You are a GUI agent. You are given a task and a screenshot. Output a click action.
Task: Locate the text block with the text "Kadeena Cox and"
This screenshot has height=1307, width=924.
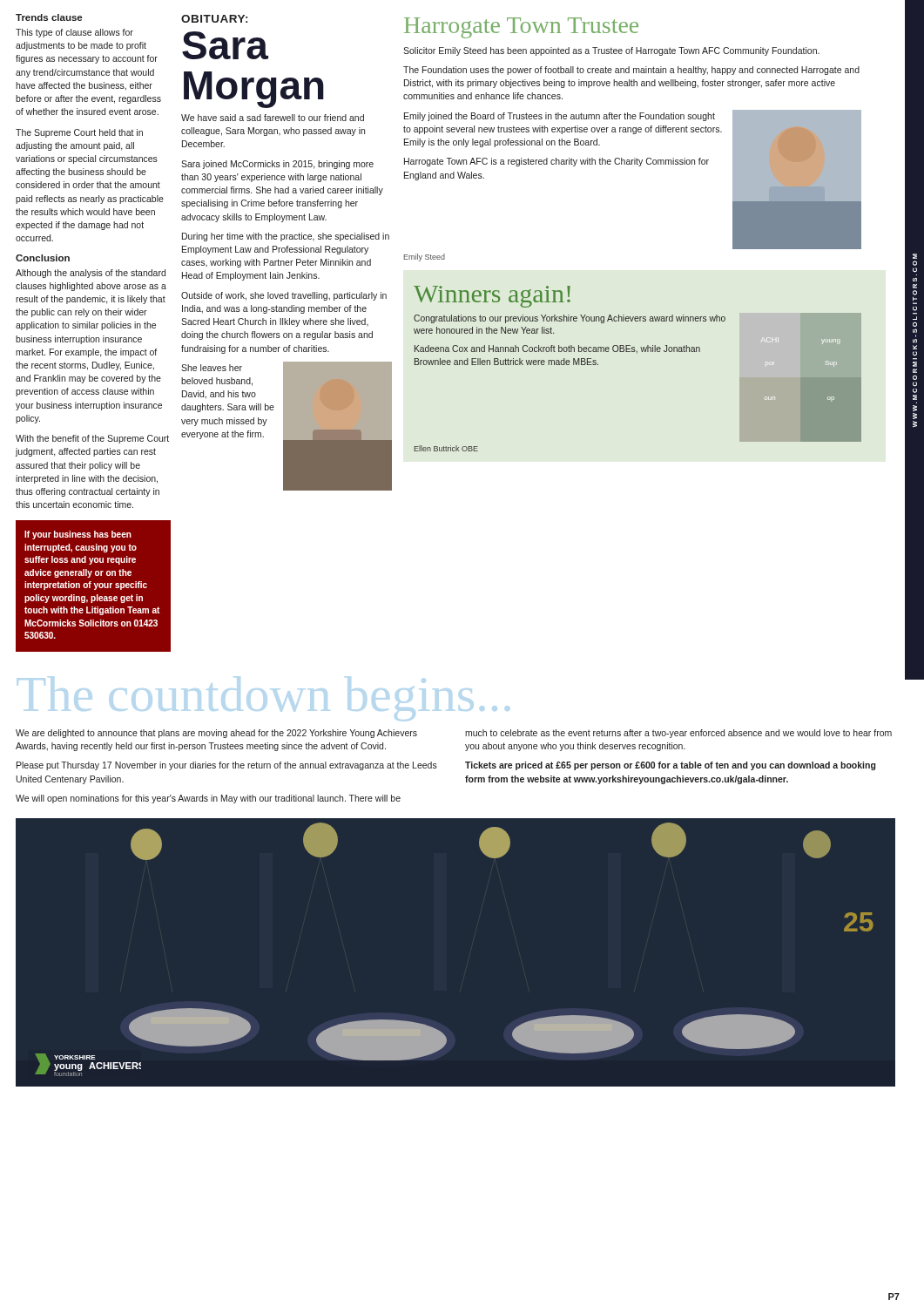557,355
